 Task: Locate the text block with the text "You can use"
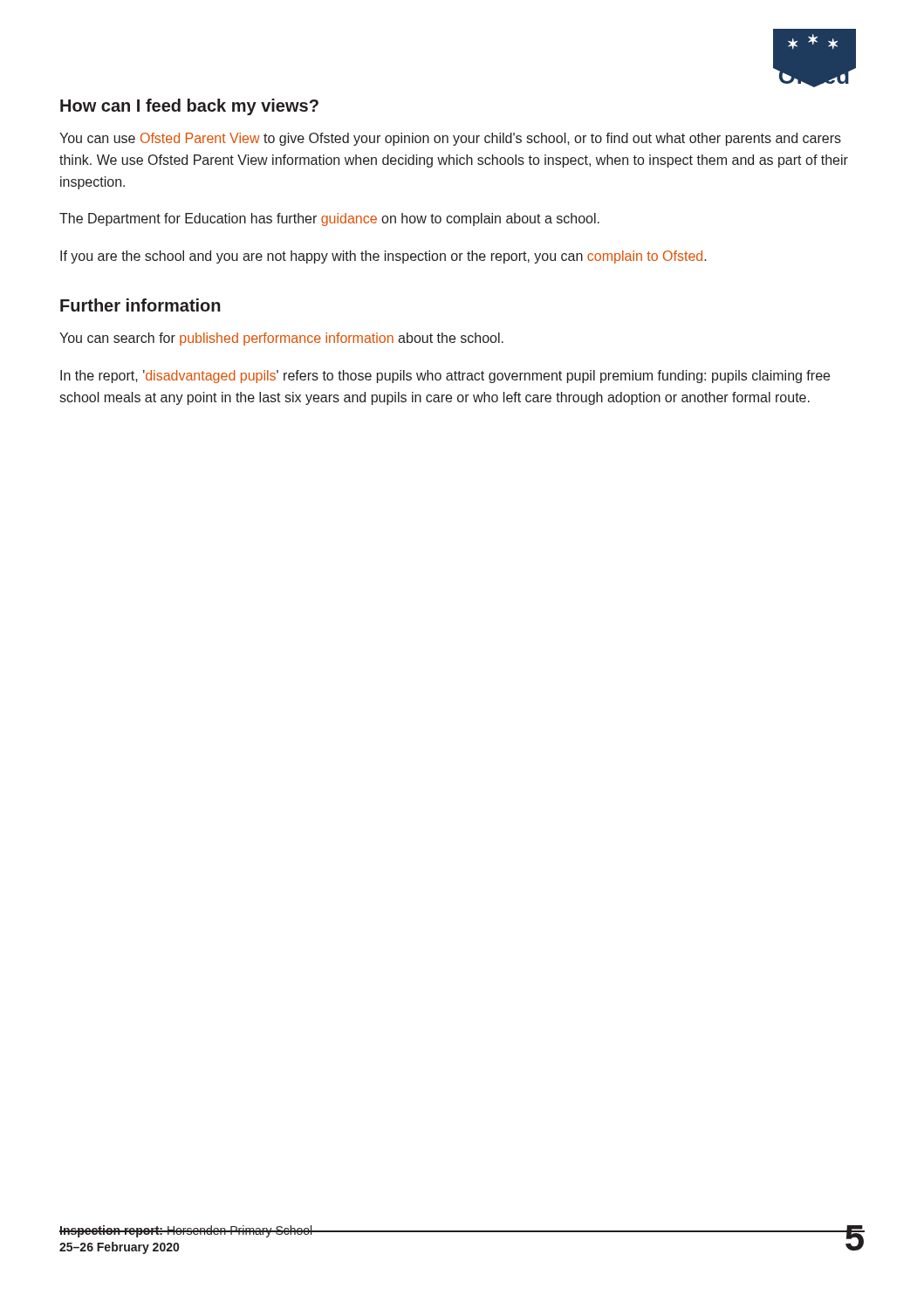tap(454, 160)
